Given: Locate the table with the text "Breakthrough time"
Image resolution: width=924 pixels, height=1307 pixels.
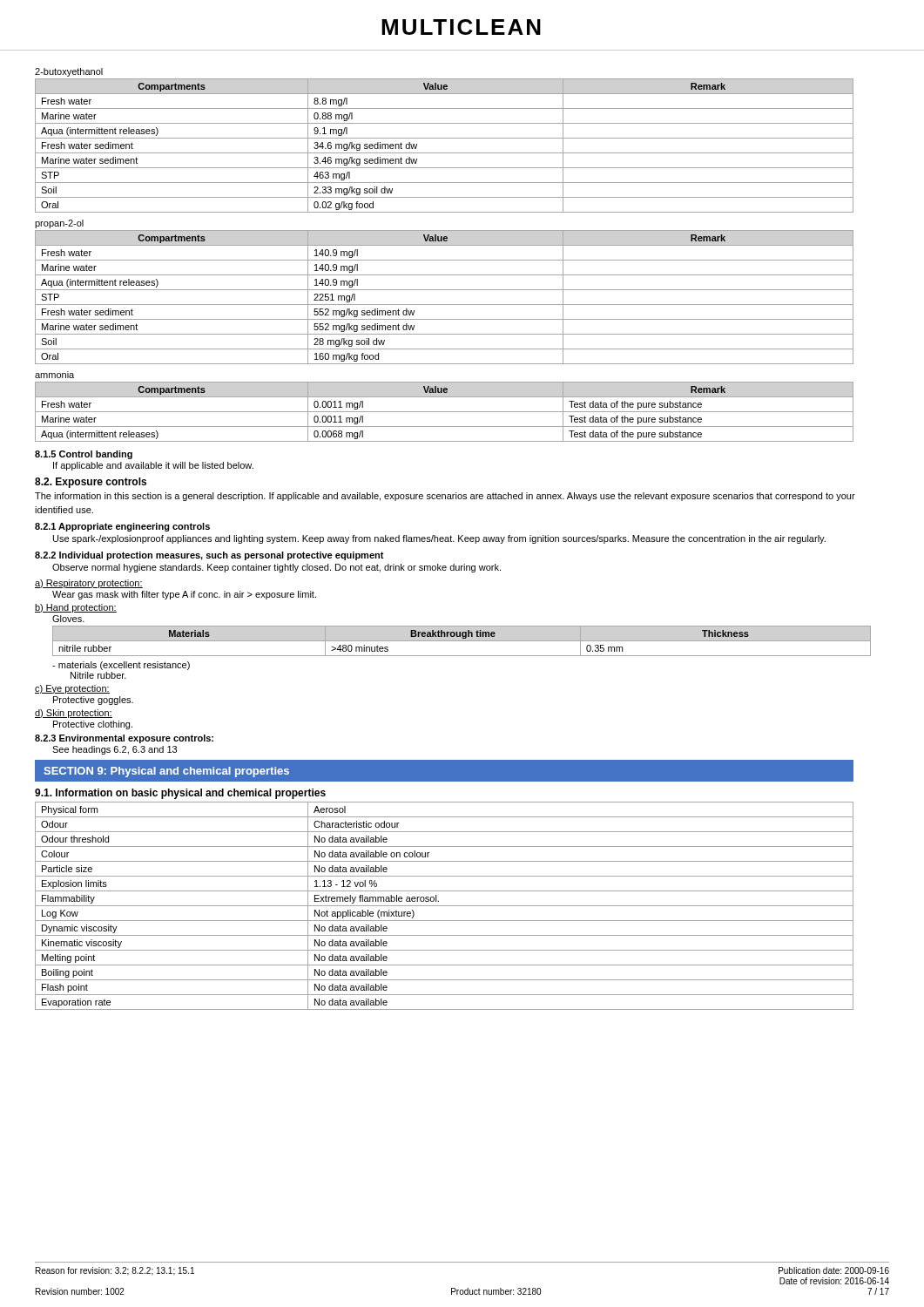Looking at the screenshot, I should (471, 641).
